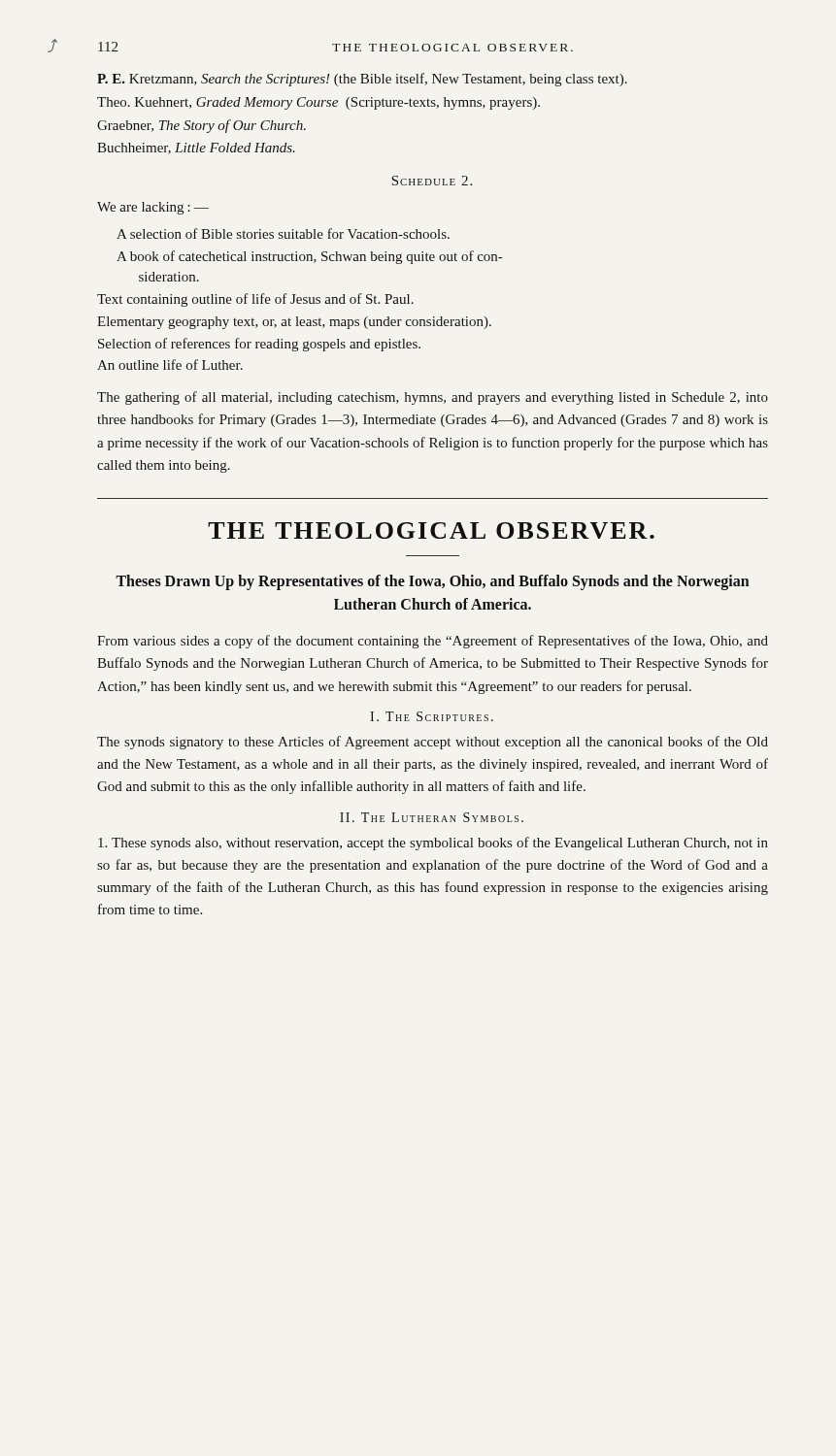This screenshot has width=836, height=1456.
Task: Find the list item that reads "Text containing outline of life of Jesus"
Action: click(256, 299)
